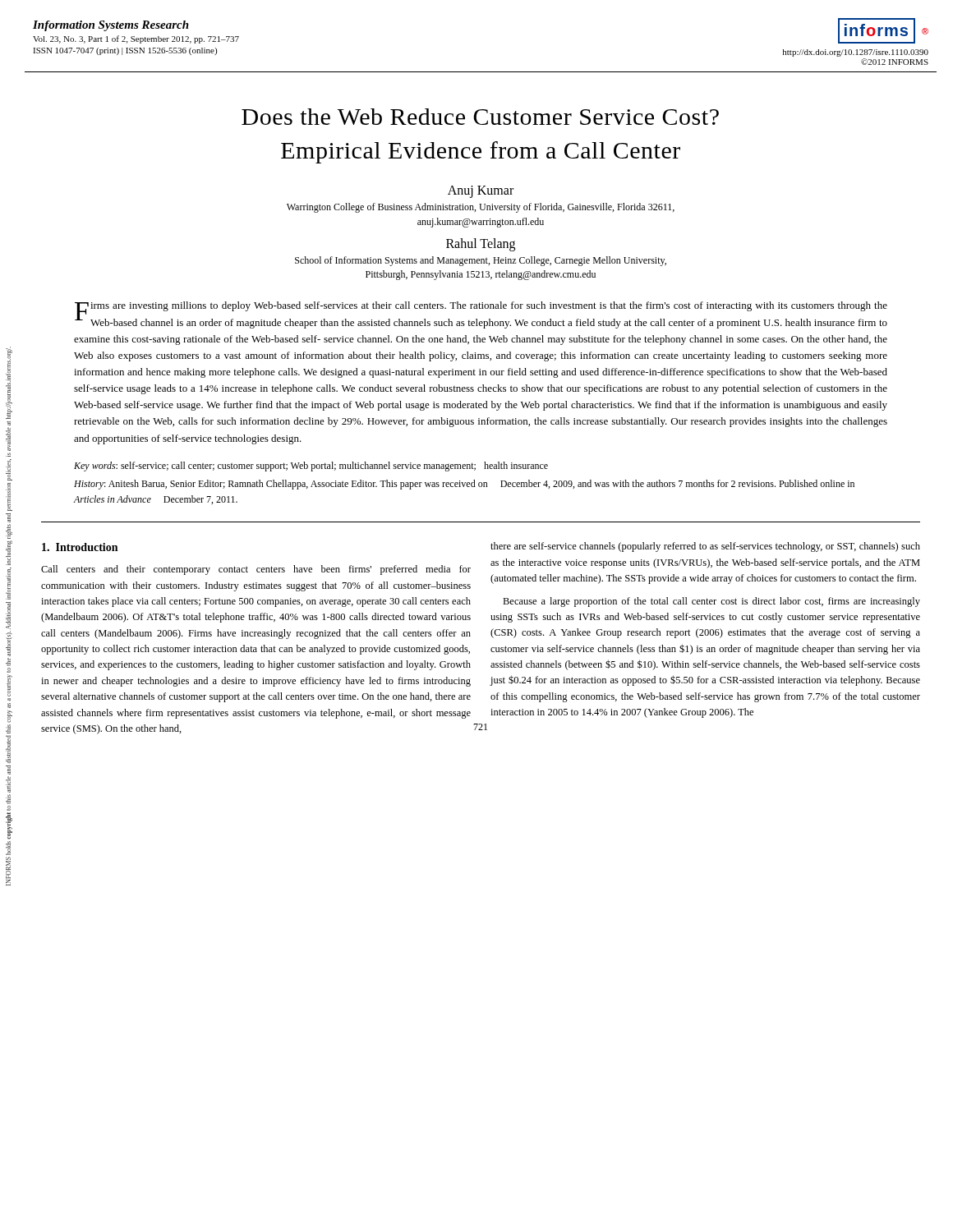Navigate to the passage starting "Call centers and their contemporary contact centers"
The height and width of the screenshot is (1232, 953).
coord(256,649)
